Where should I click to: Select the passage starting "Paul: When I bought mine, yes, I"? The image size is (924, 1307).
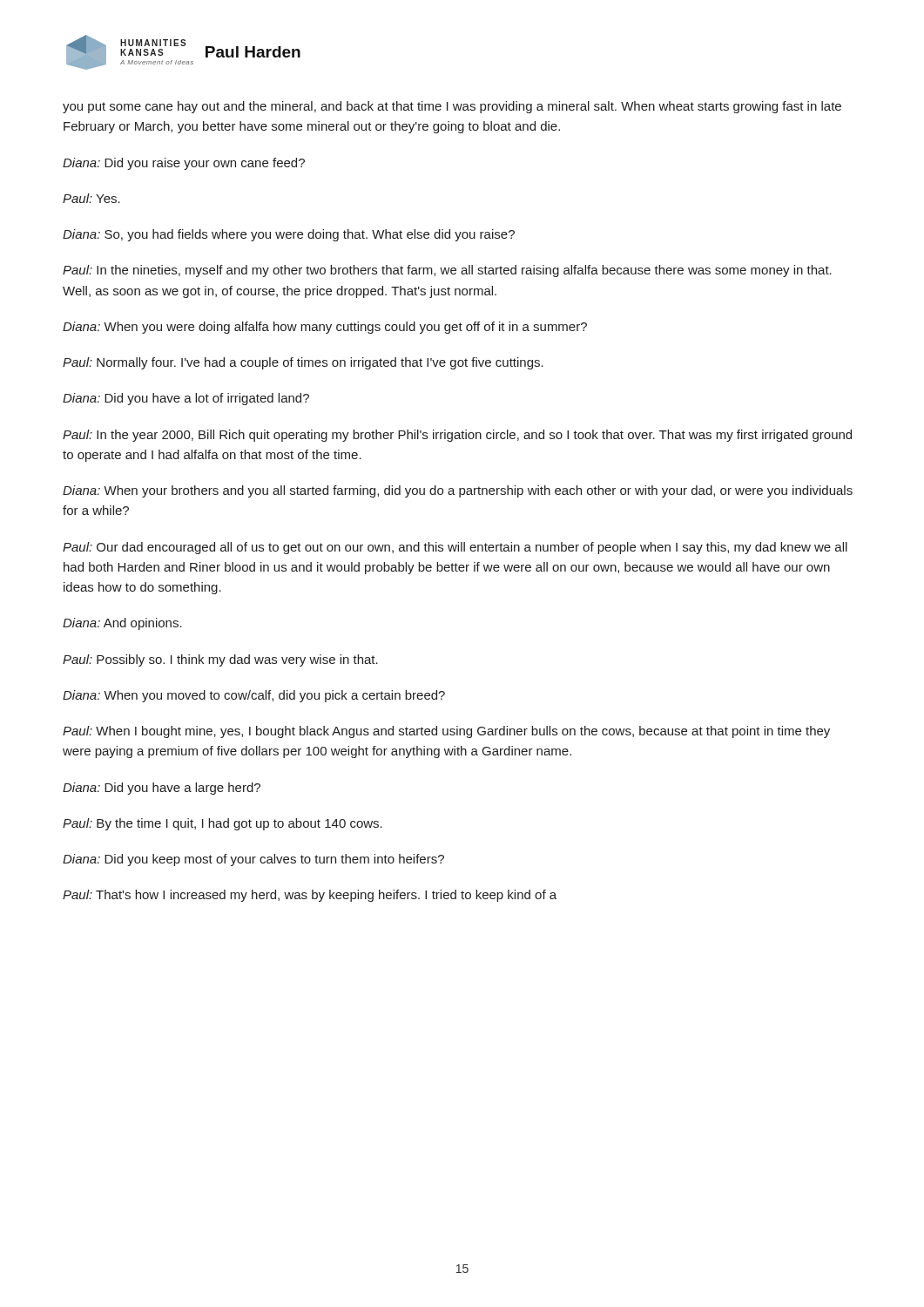pos(447,741)
